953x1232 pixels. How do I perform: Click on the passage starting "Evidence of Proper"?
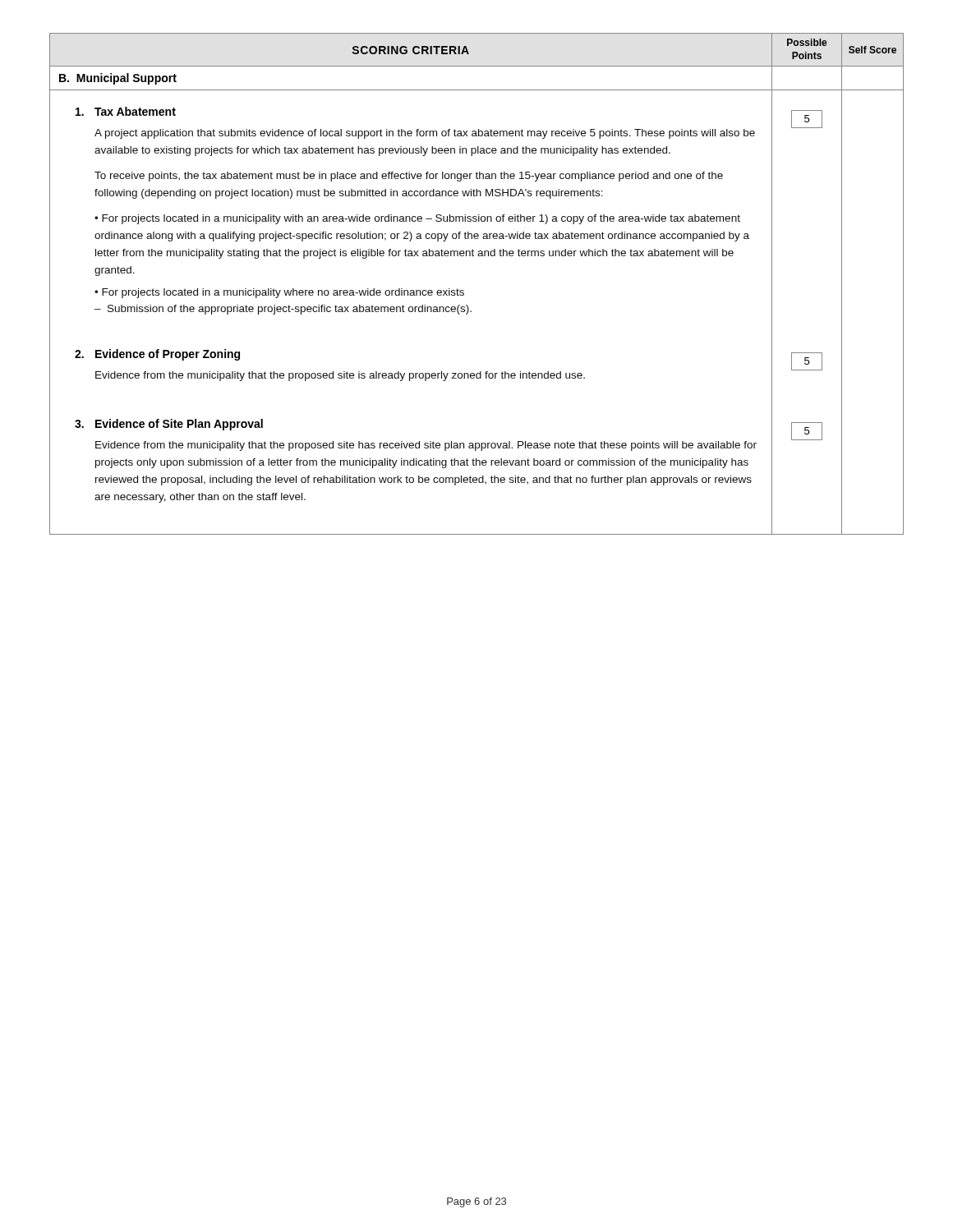tap(168, 354)
